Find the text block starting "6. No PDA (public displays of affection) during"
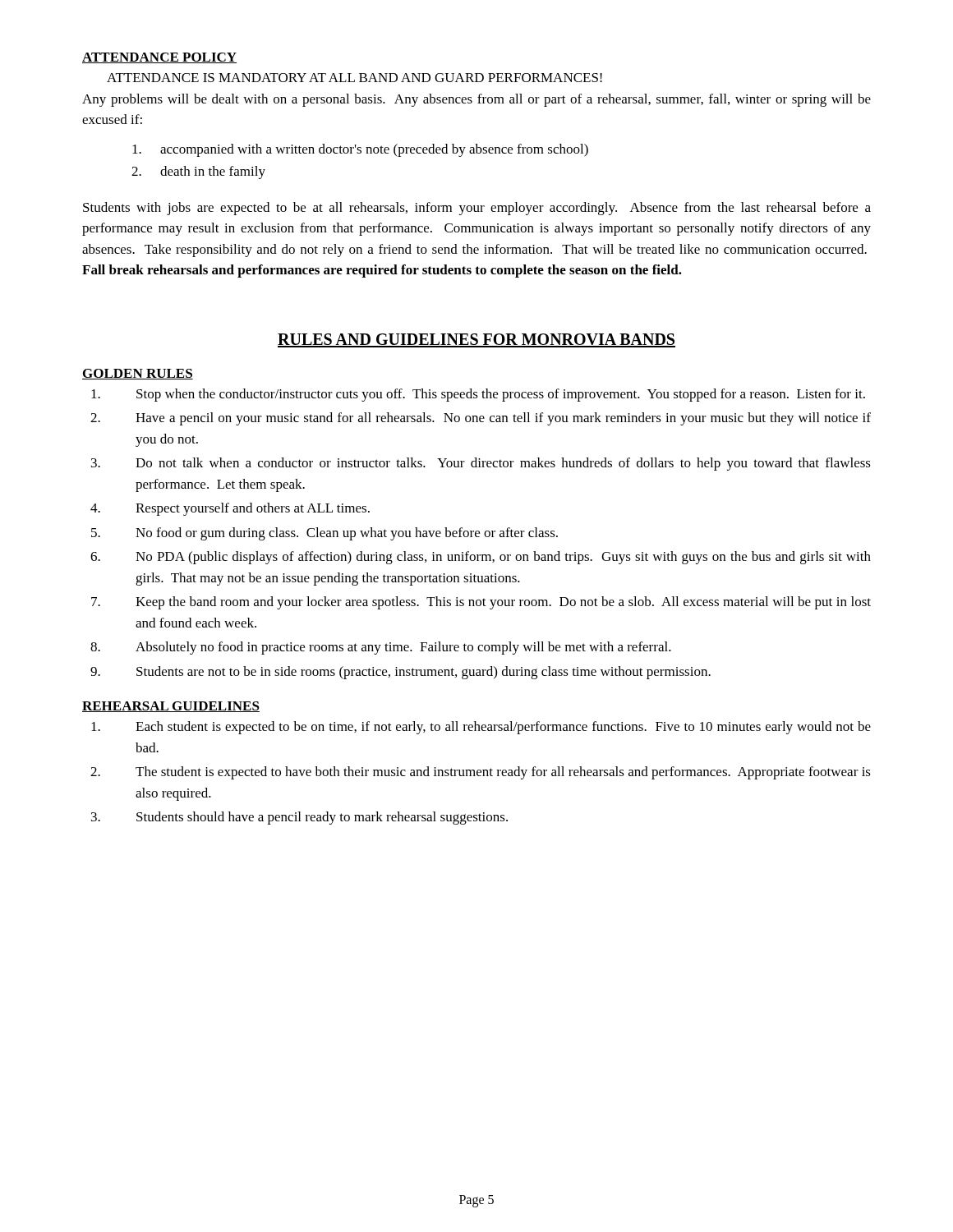 (x=476, y=567)
